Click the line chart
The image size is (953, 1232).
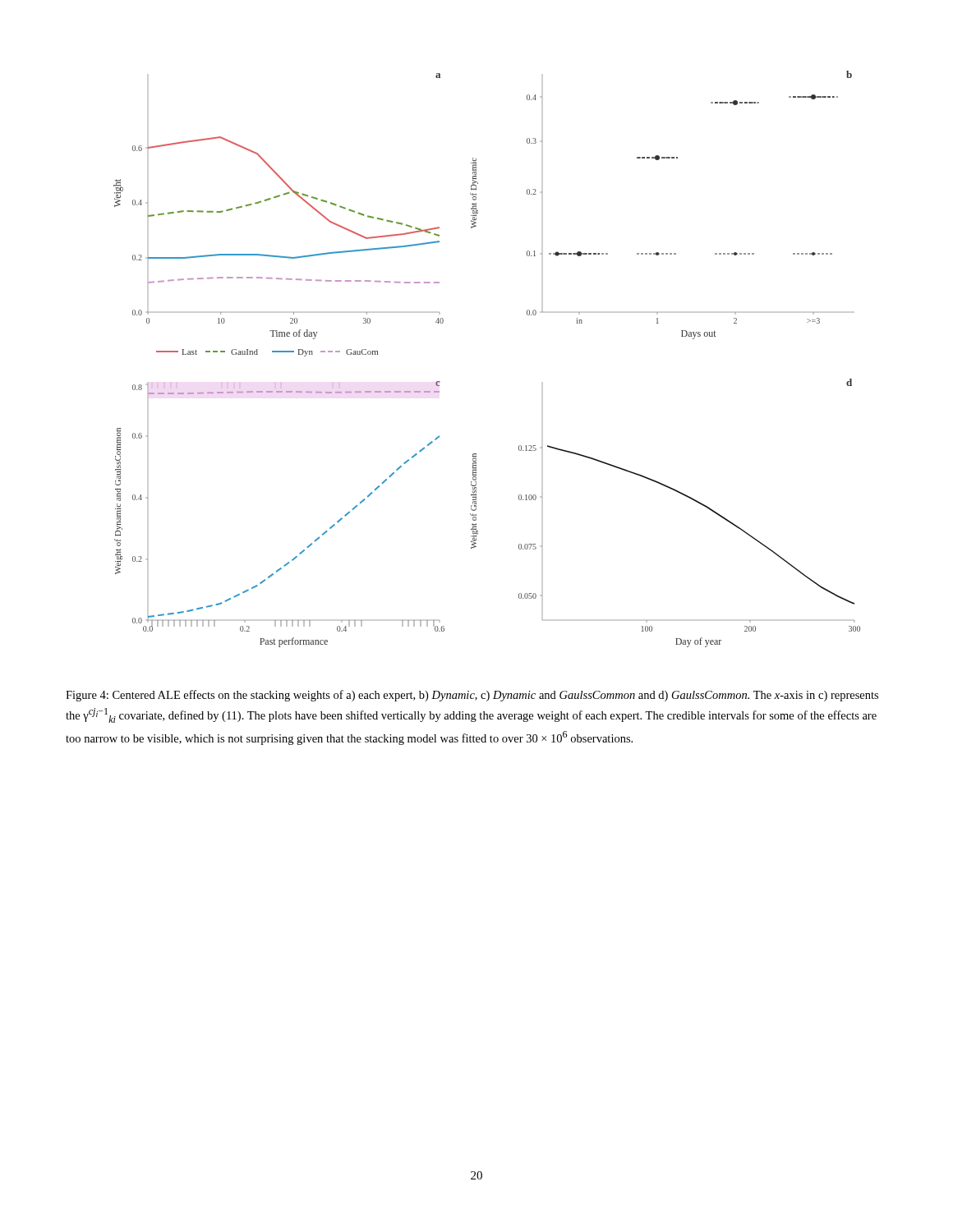pos(476,353)
